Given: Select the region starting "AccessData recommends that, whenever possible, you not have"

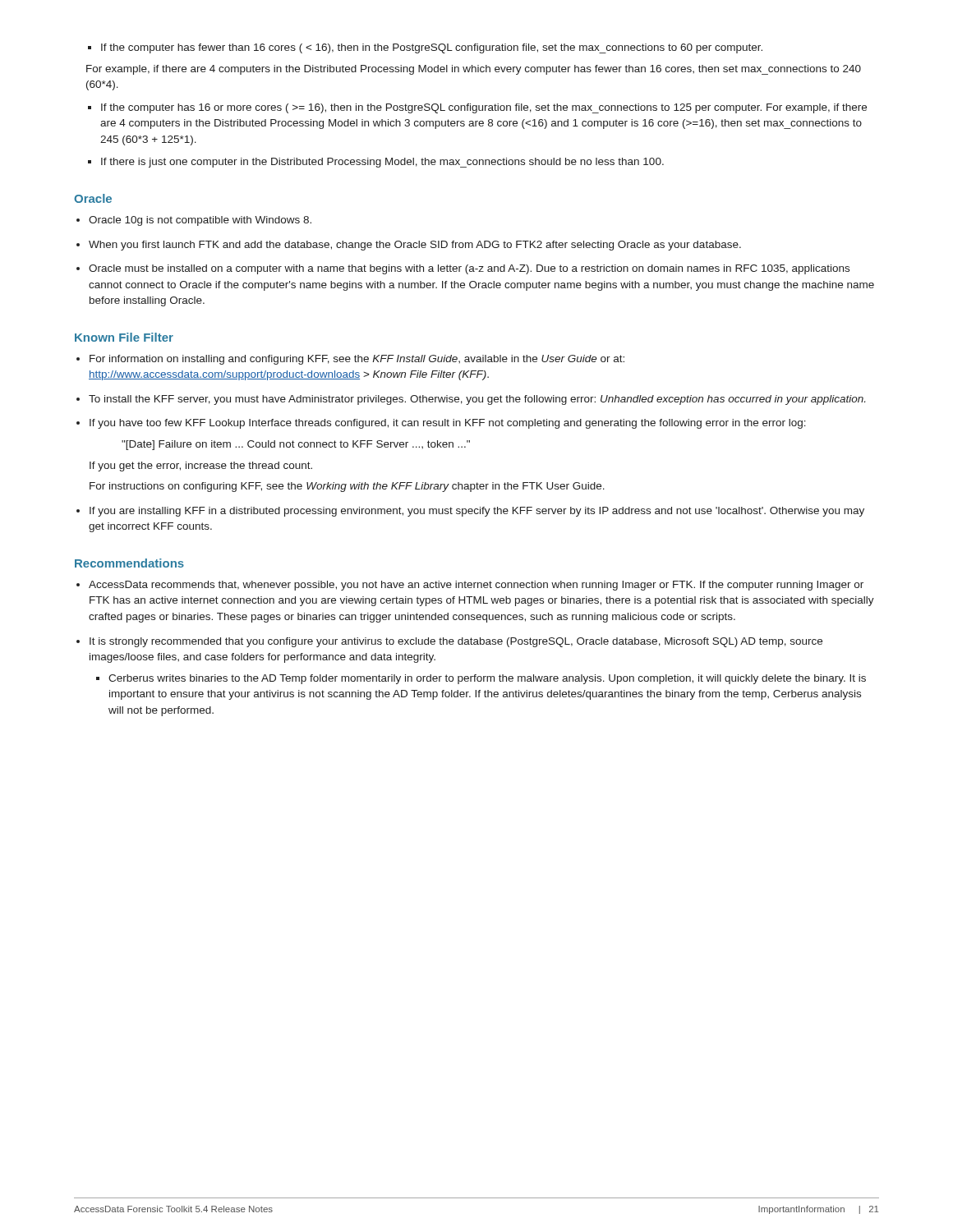Looking at the screenshot, I should click(x=484, y=601).
